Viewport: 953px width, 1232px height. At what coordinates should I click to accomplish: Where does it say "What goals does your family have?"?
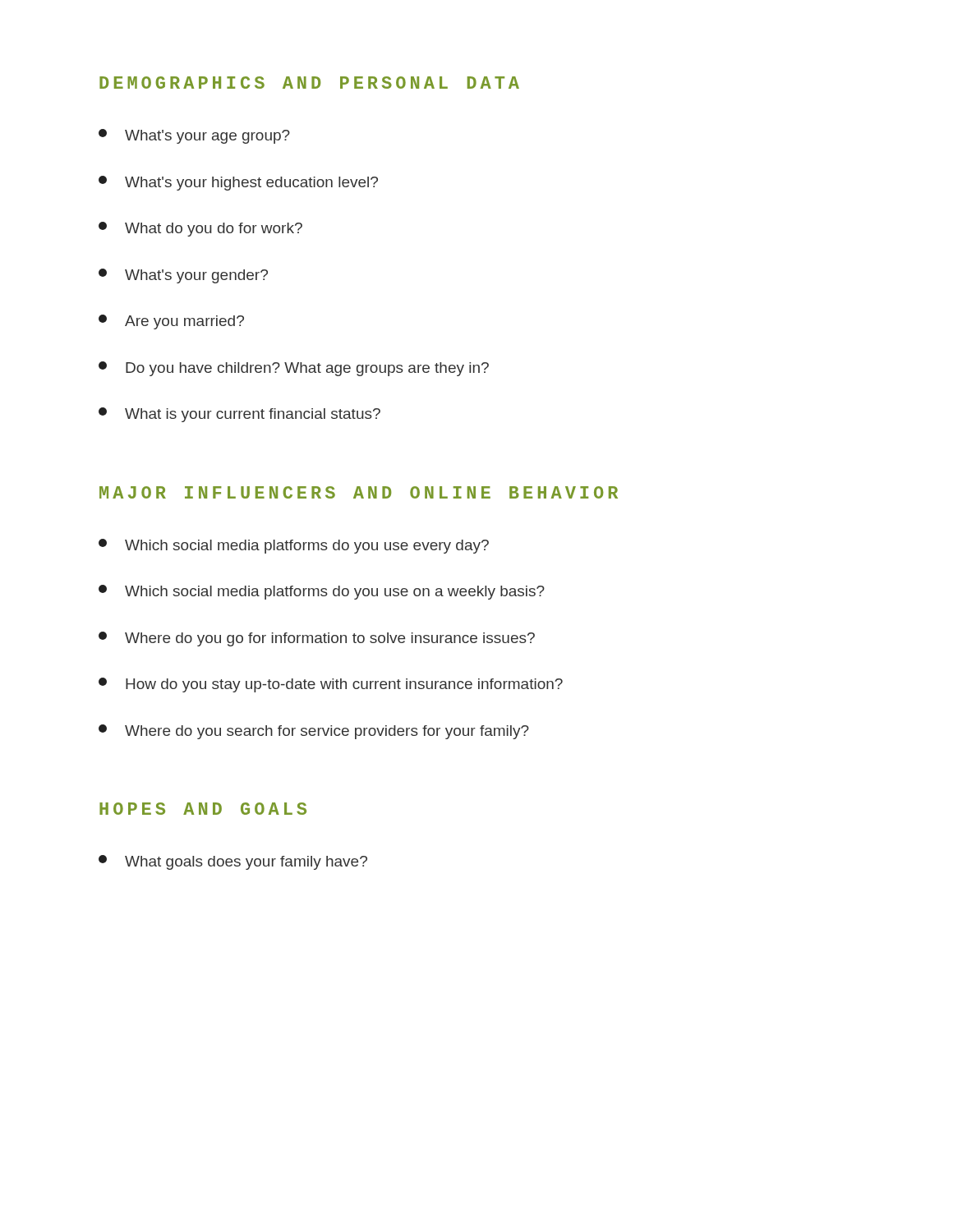[x=233, y=862]
